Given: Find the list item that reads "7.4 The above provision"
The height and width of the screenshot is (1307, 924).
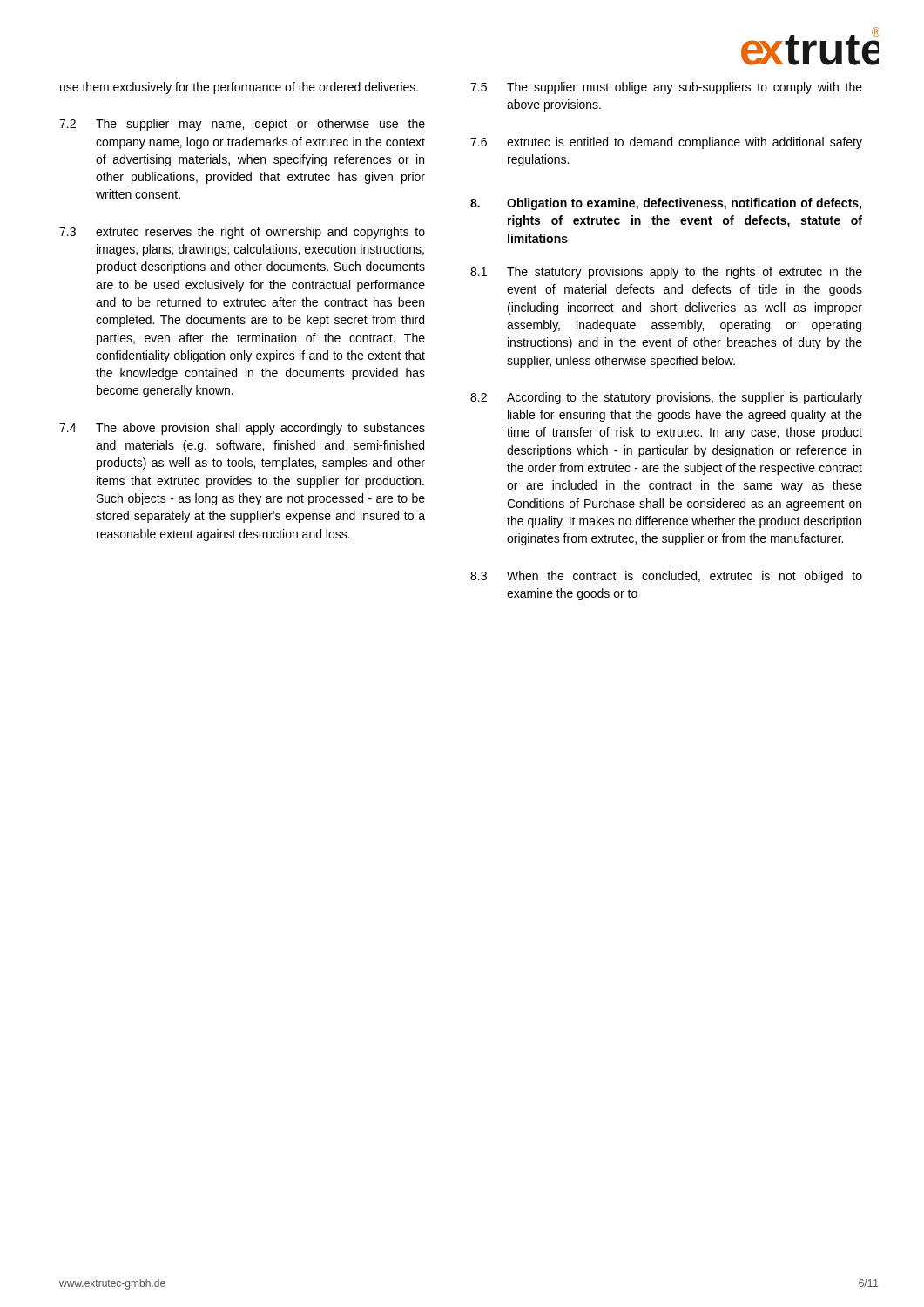Looking at the screenshot, I should tap(242, 481).
